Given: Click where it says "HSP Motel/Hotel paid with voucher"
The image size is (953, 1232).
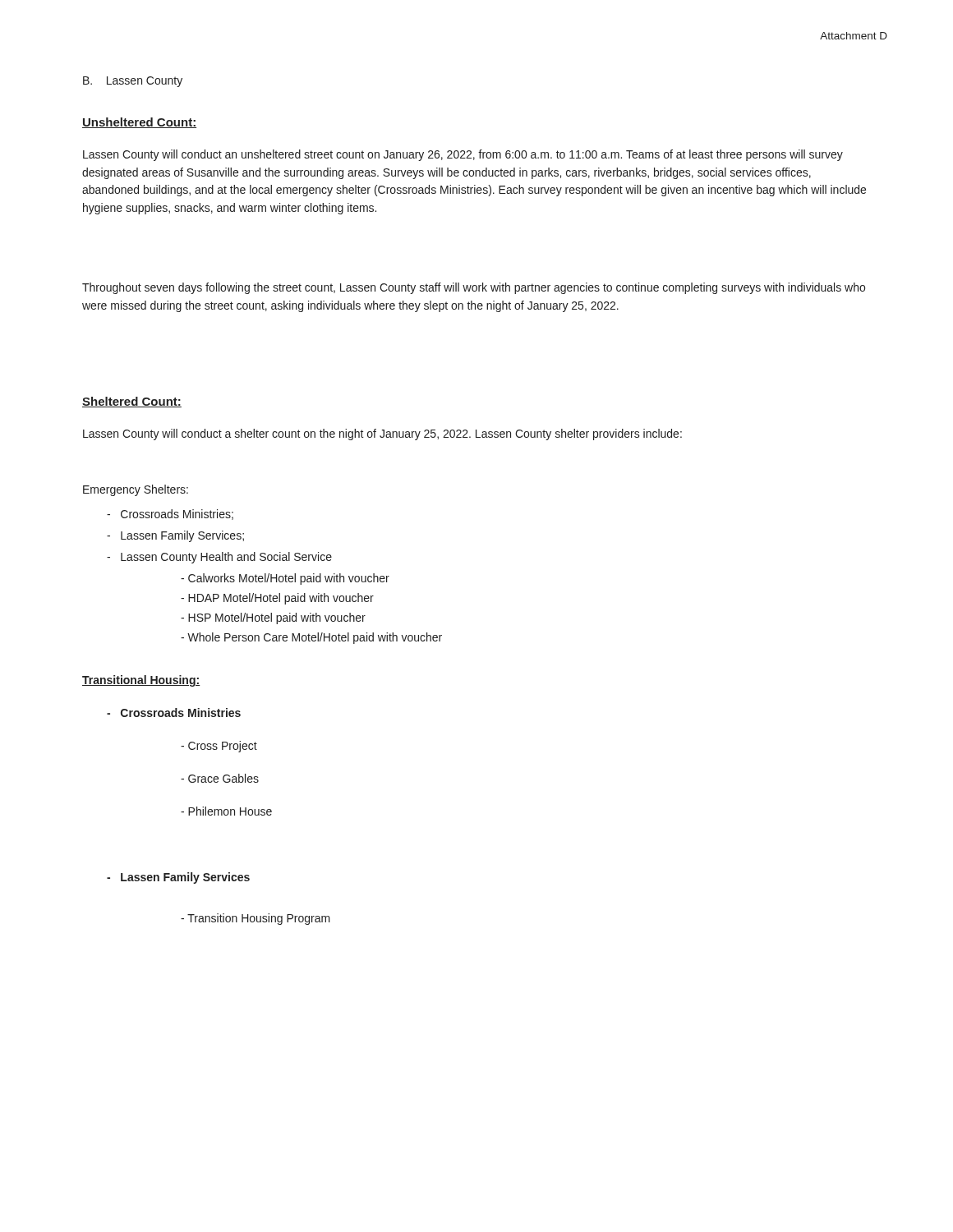Looking at the screenshot, I should (x=273, y=618).
